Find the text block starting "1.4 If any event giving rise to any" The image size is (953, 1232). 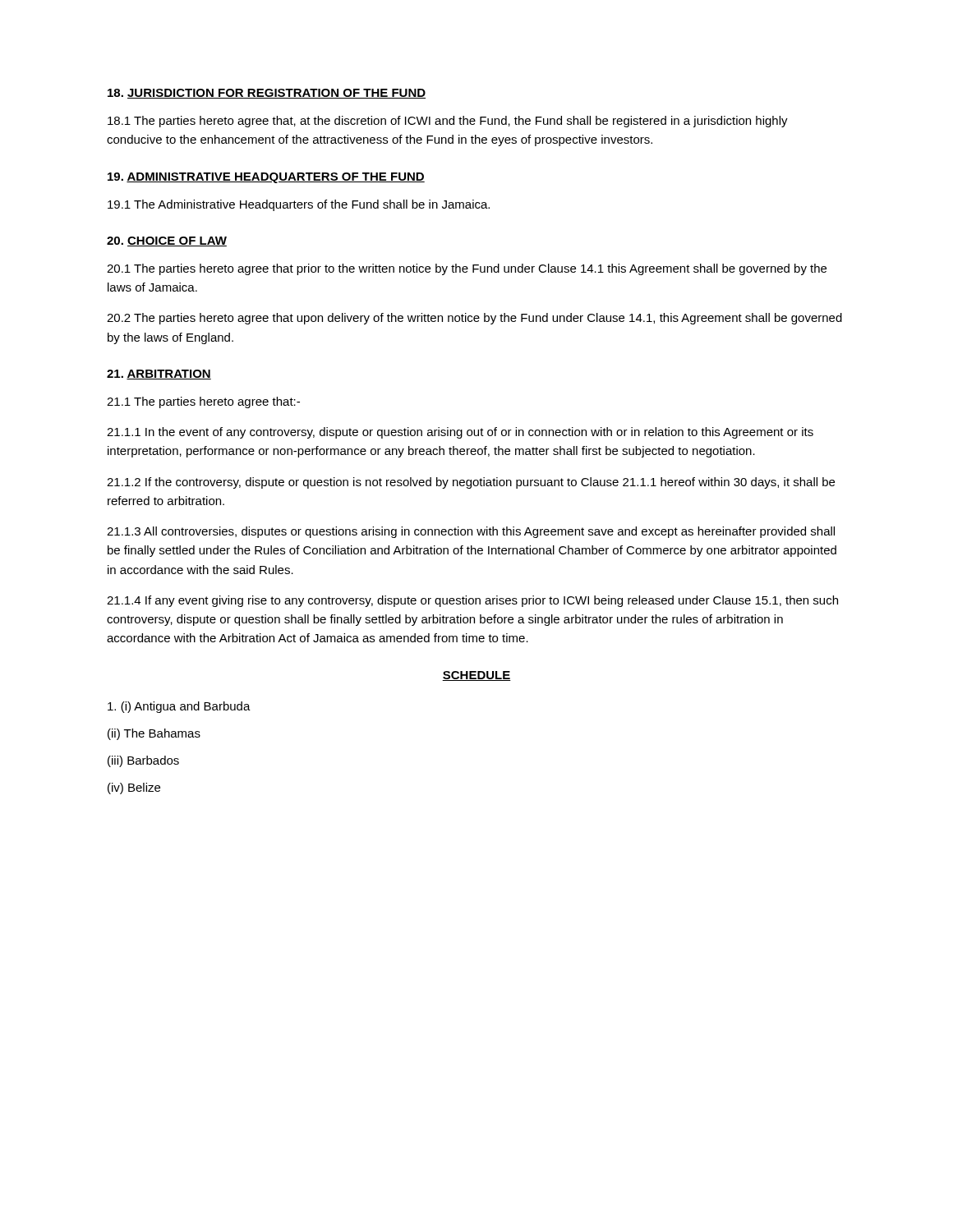point(473,619)
